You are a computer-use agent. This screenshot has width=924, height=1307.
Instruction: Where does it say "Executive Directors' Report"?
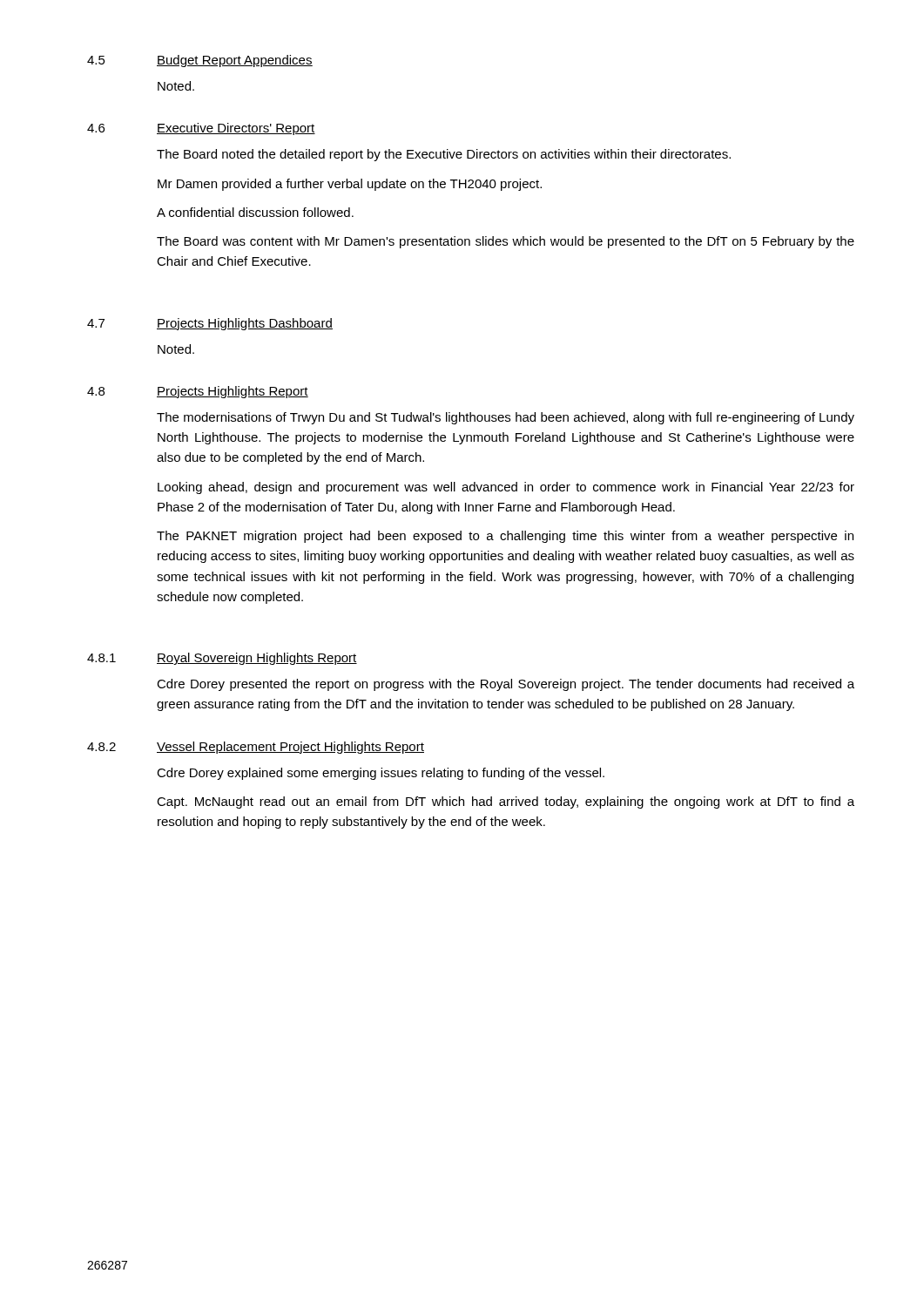click(x=236, y=128)
